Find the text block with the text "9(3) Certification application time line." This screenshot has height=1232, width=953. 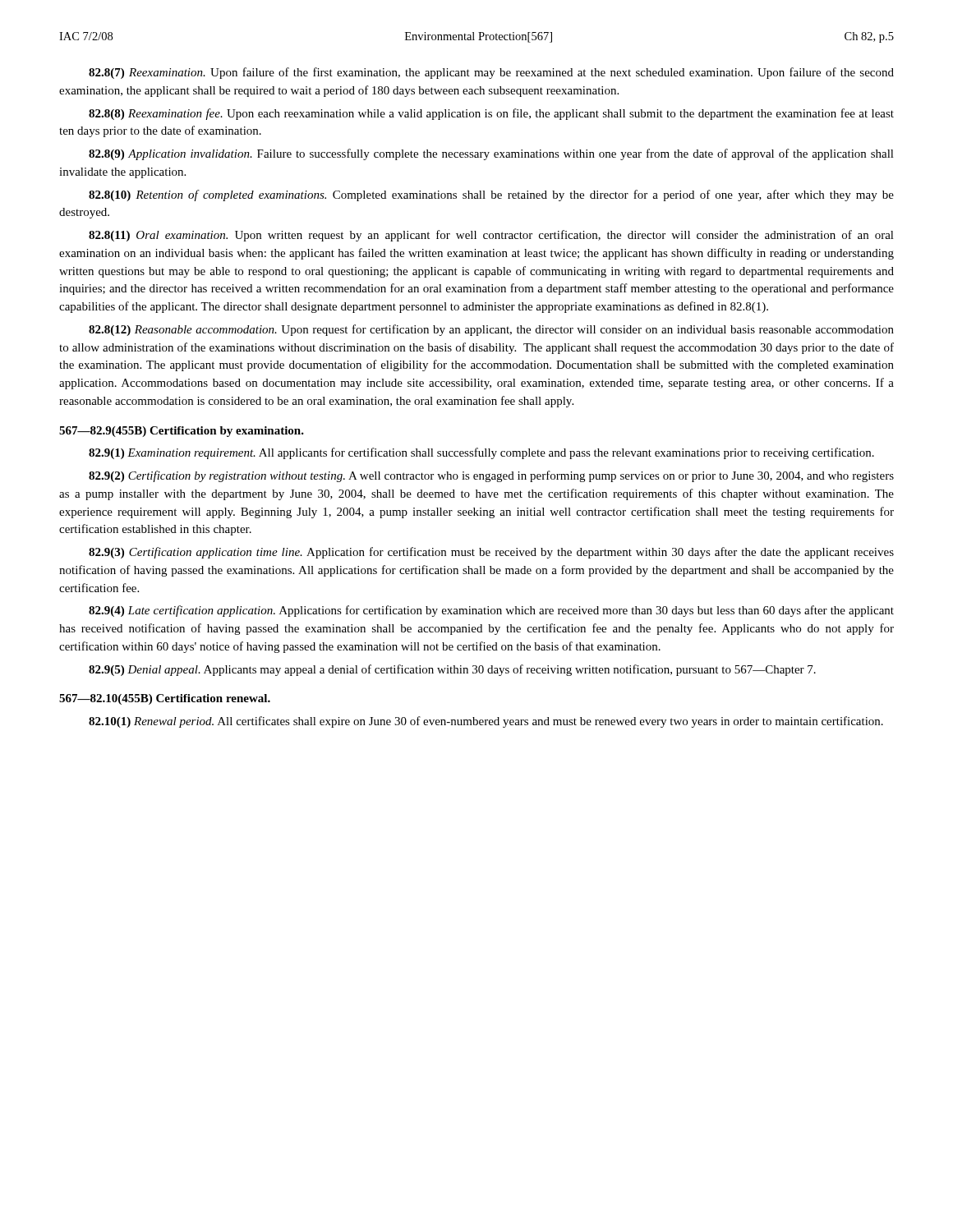[x=476, y=570]
